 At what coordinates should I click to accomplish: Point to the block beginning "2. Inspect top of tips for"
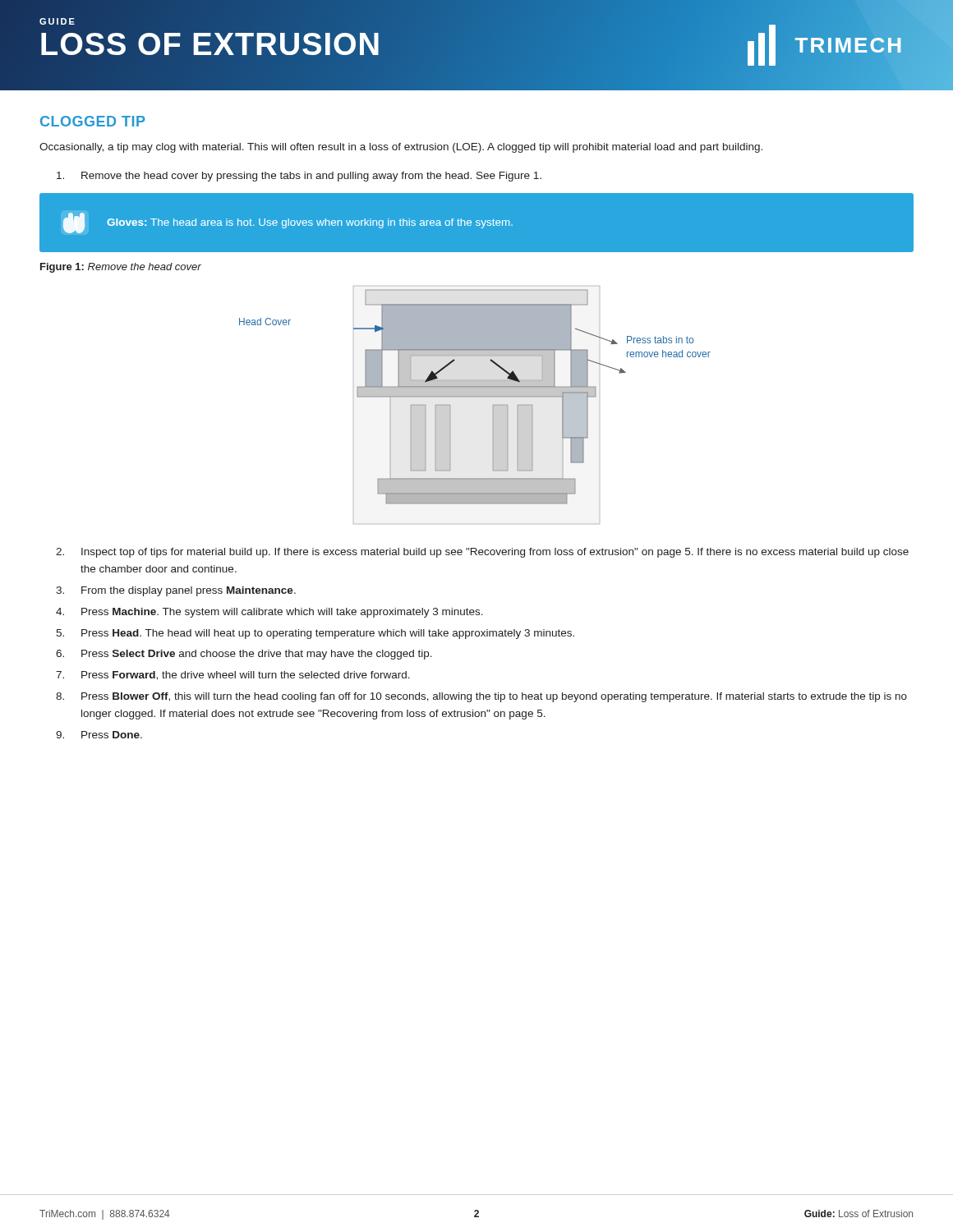pyautogui.click(x=485, y=561)
